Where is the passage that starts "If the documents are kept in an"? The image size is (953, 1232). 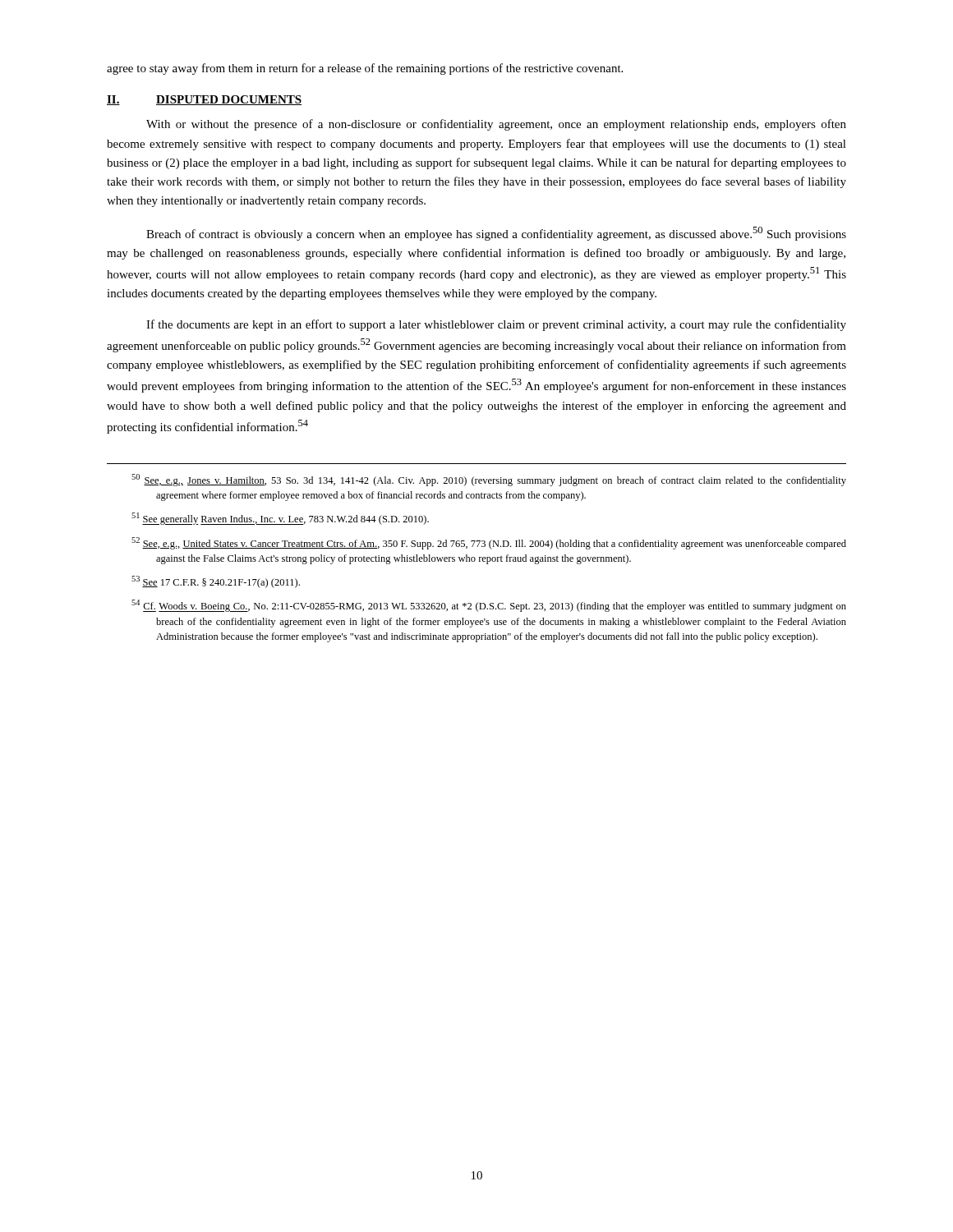[x=476, y=375]
